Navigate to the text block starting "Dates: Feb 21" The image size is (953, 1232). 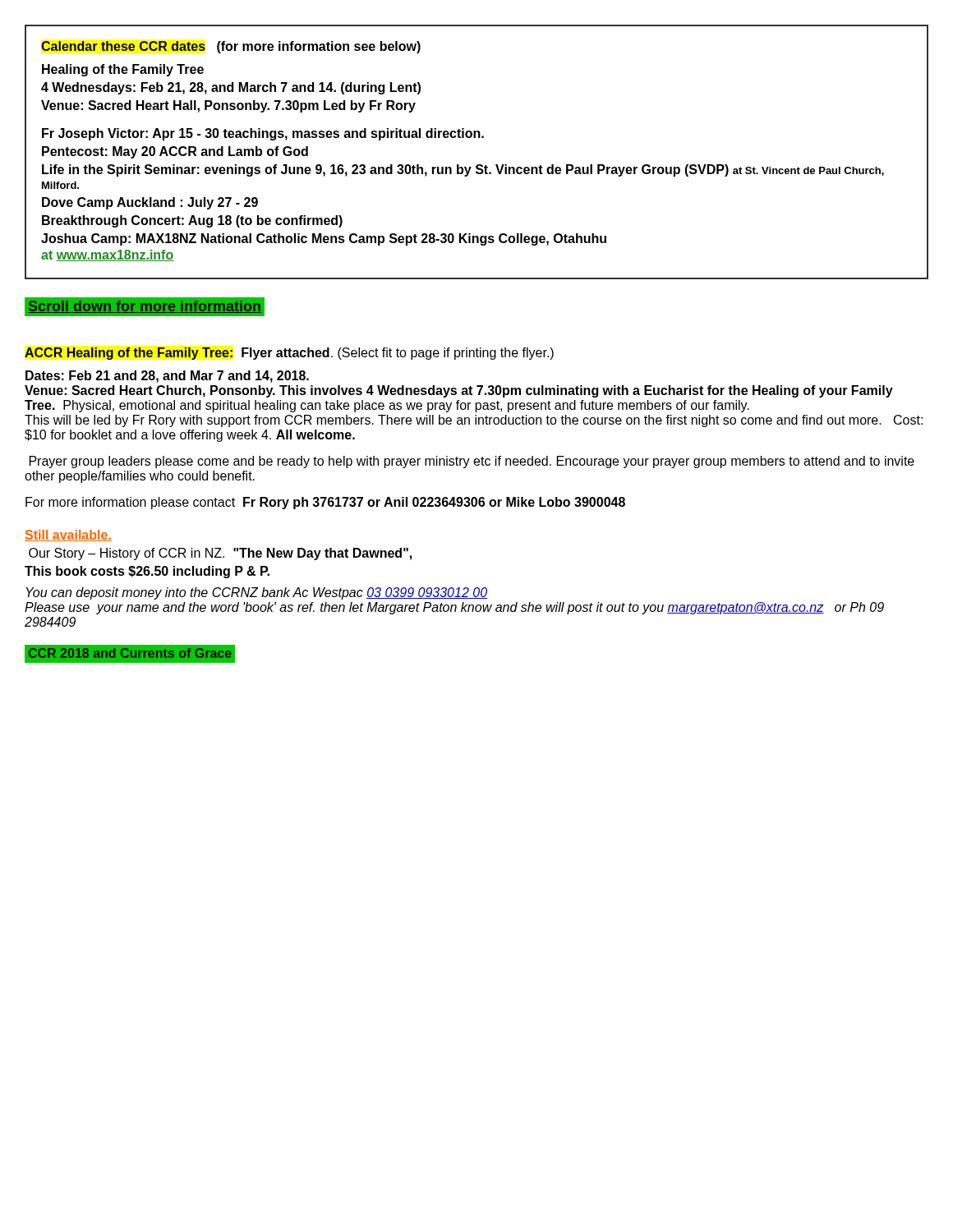click(x=474, y=405)
